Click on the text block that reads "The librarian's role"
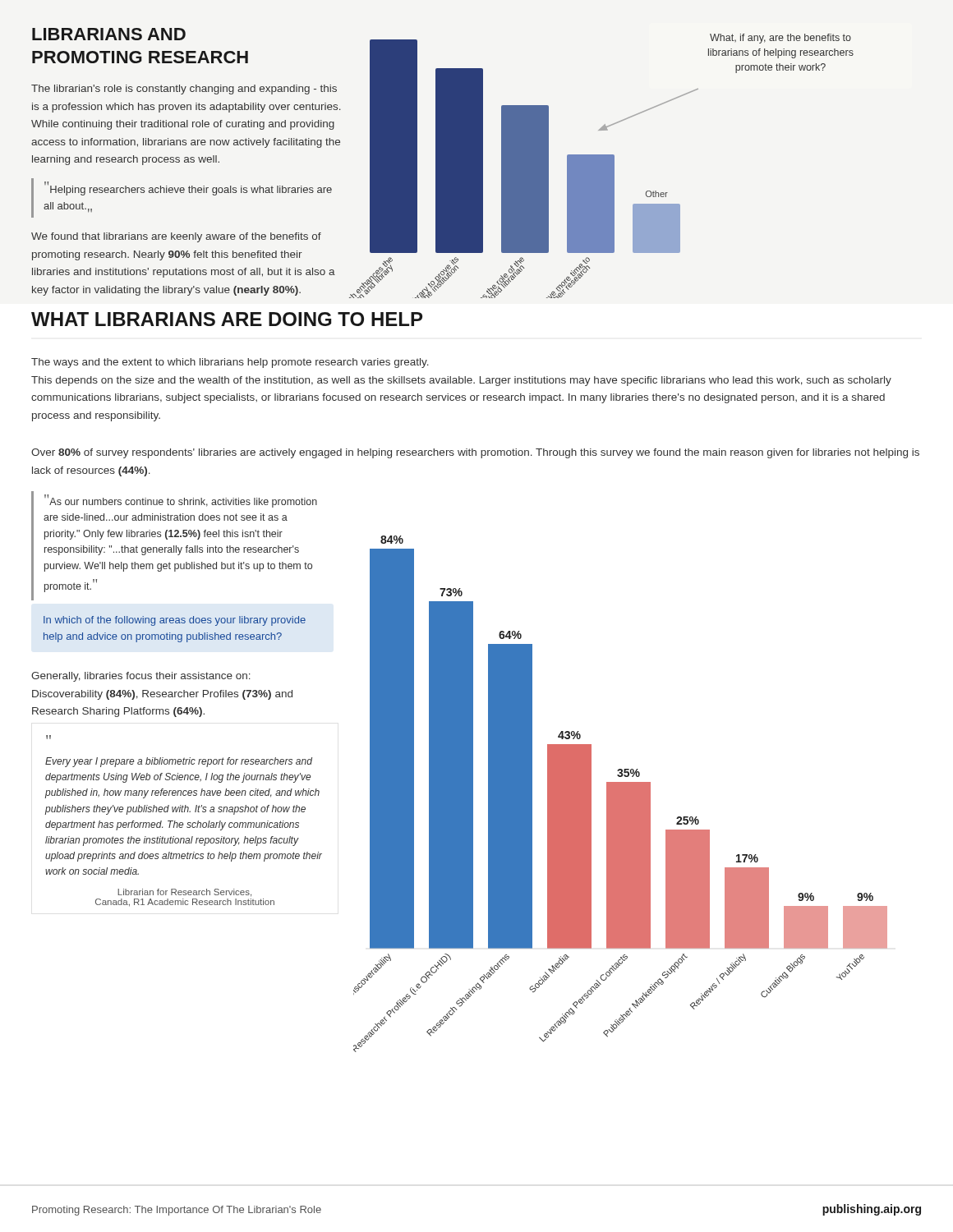This screenshot has width=953, height=1232. 186,124
